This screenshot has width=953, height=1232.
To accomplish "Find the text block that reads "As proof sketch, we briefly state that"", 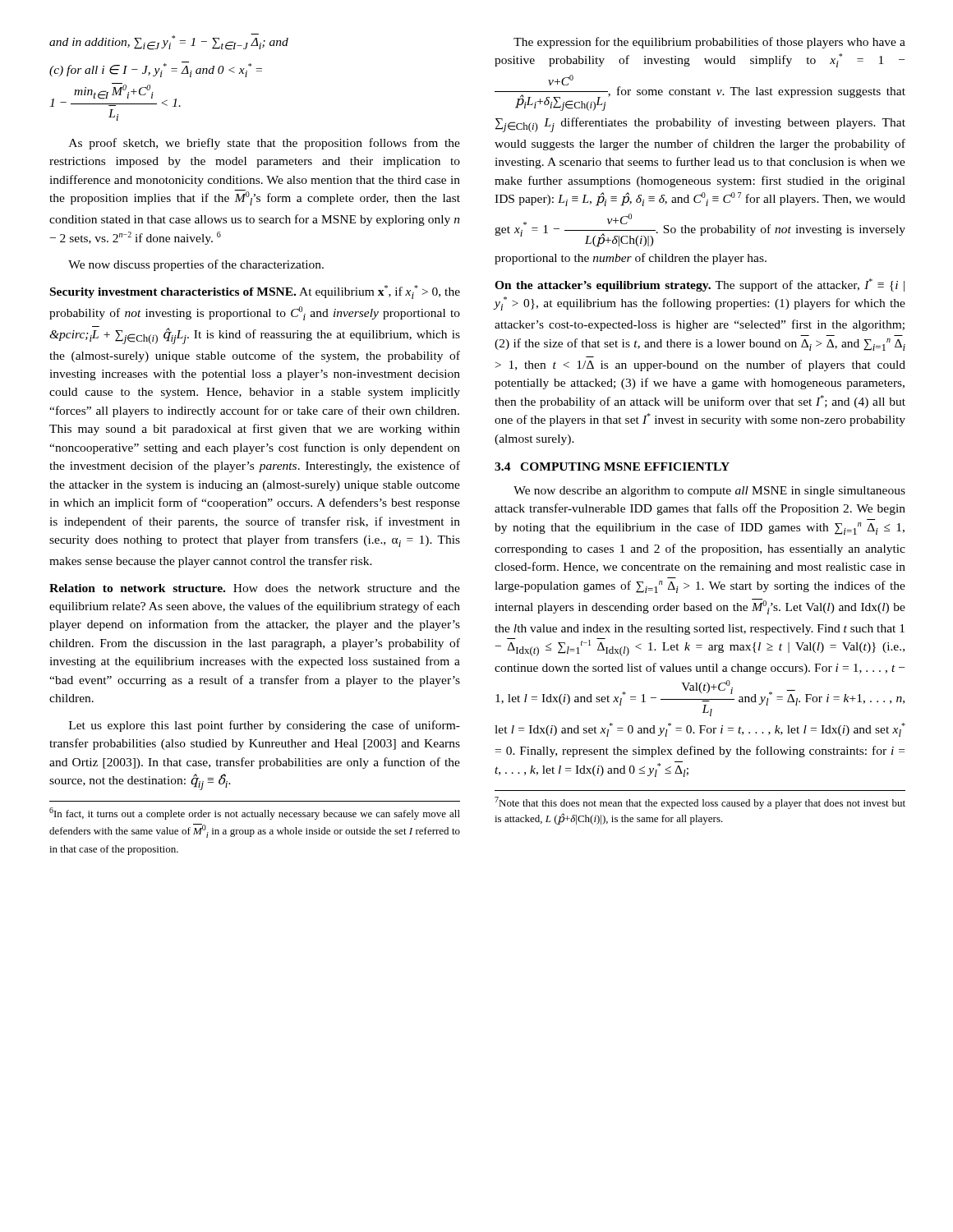I will pos(255,191).
